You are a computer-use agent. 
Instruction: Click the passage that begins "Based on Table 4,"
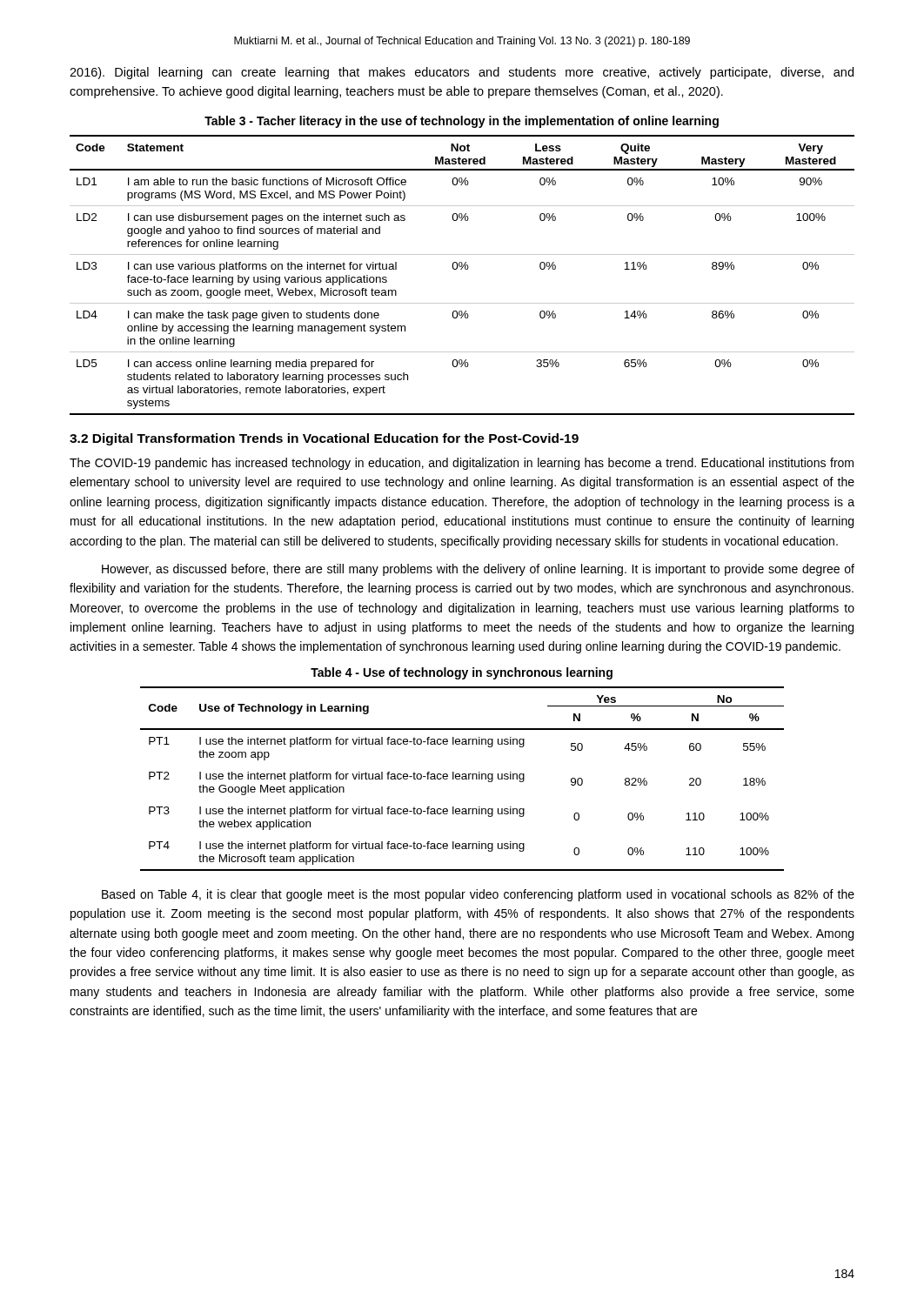tap(462, 953)
